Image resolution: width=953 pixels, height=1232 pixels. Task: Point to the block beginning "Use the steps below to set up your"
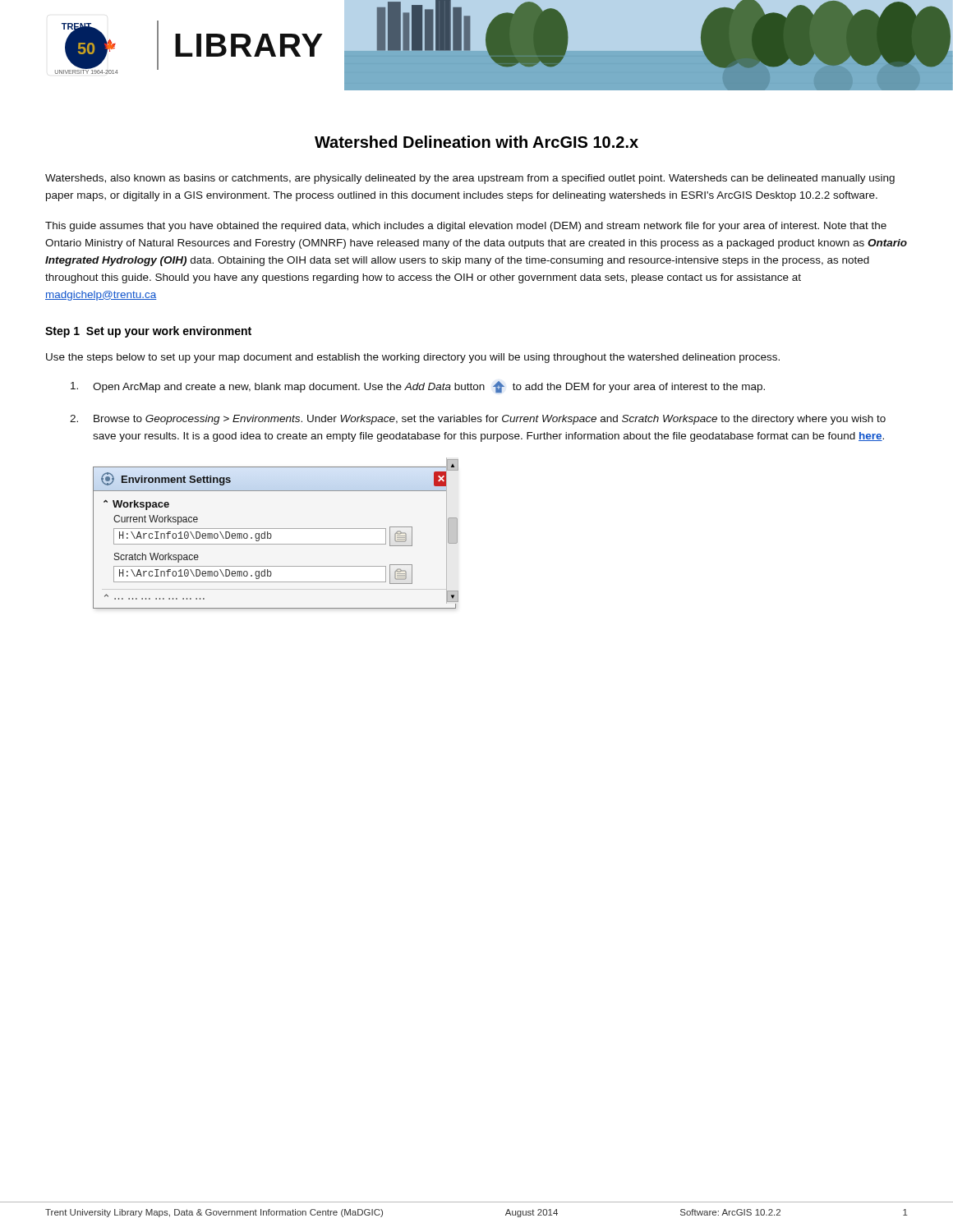pyautogui.click(x=413, y=357)
